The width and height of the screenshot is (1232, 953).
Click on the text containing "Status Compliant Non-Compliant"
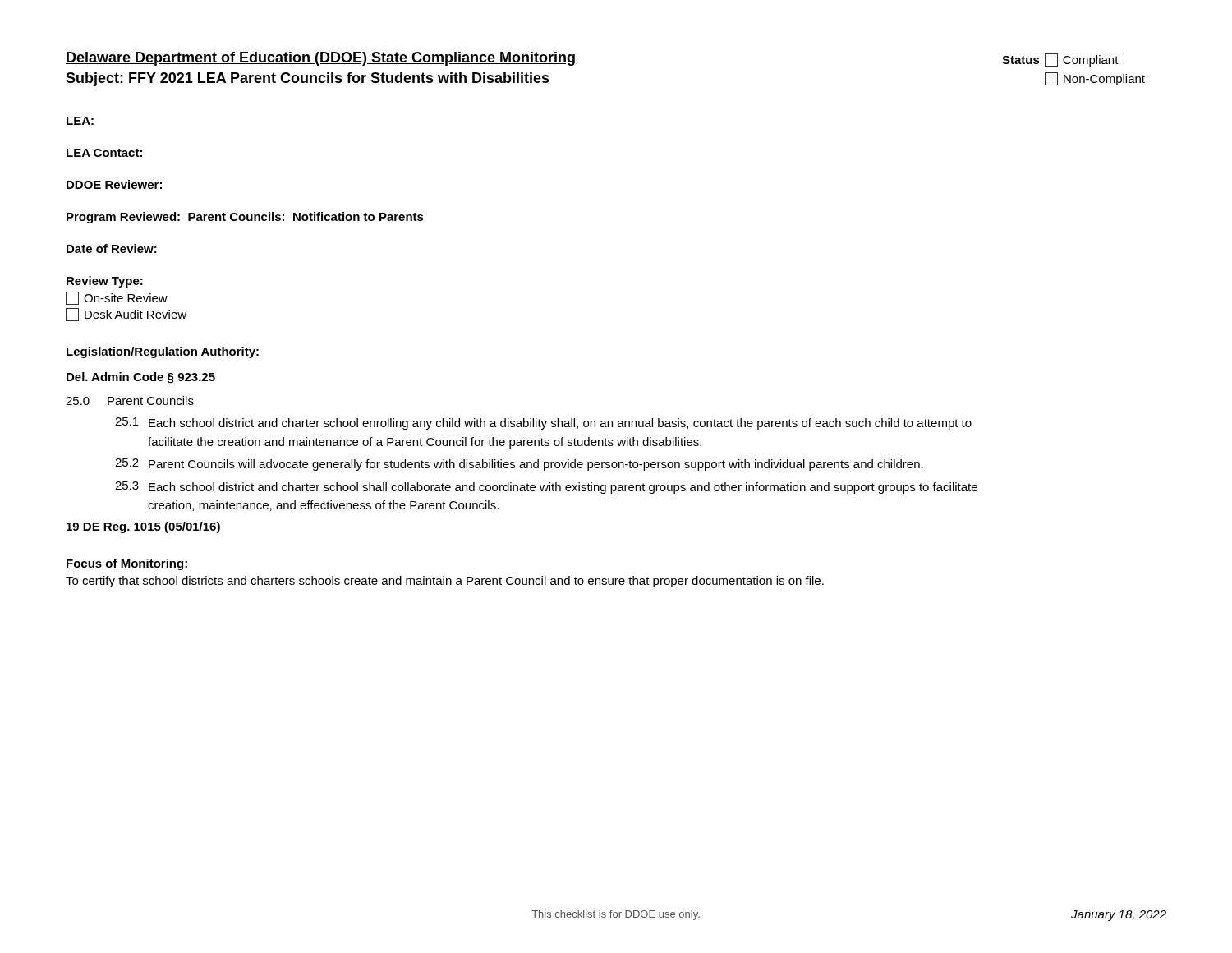click(x=1074, y=69)
